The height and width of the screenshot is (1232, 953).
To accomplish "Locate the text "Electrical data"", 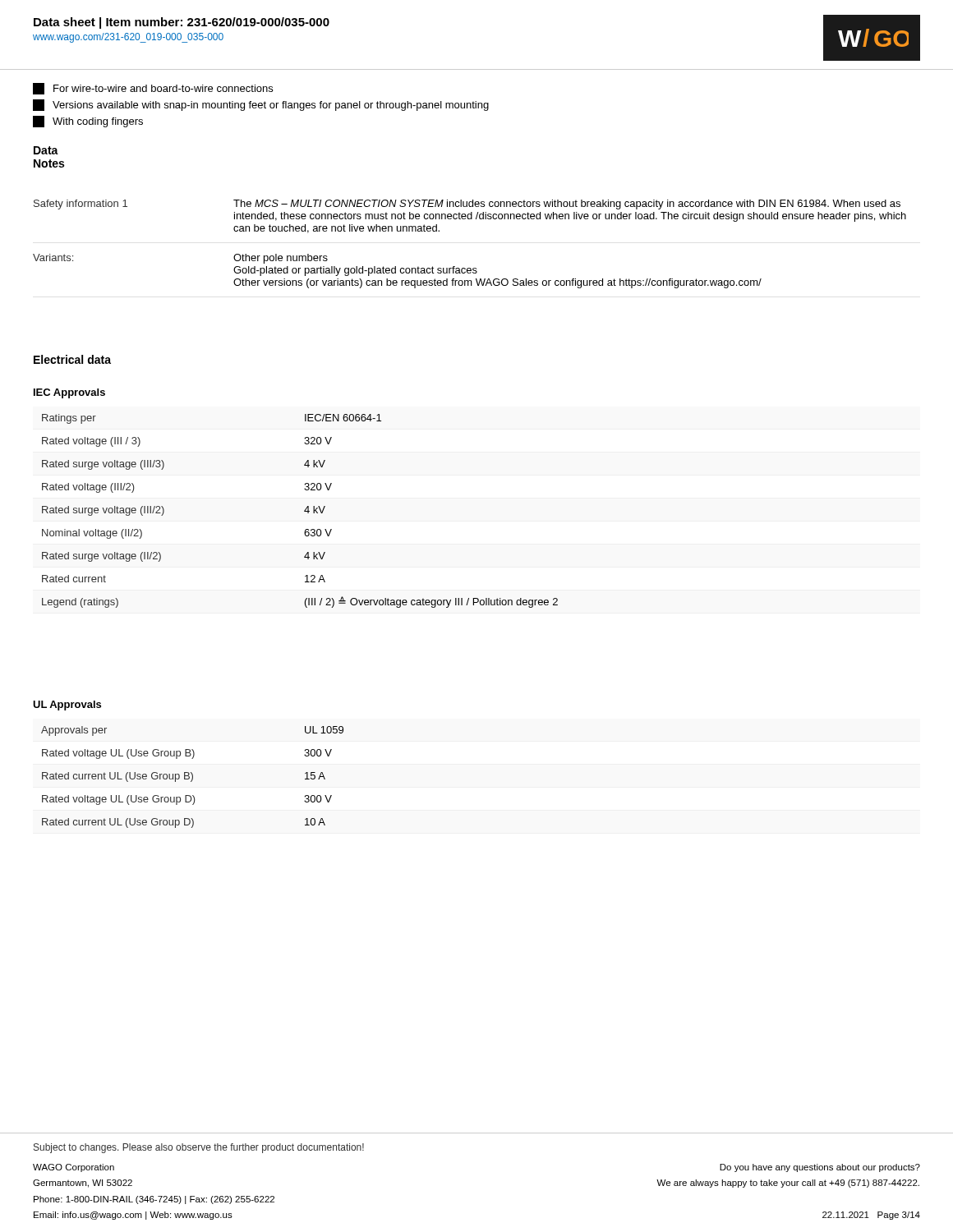I will click(72, 360).
